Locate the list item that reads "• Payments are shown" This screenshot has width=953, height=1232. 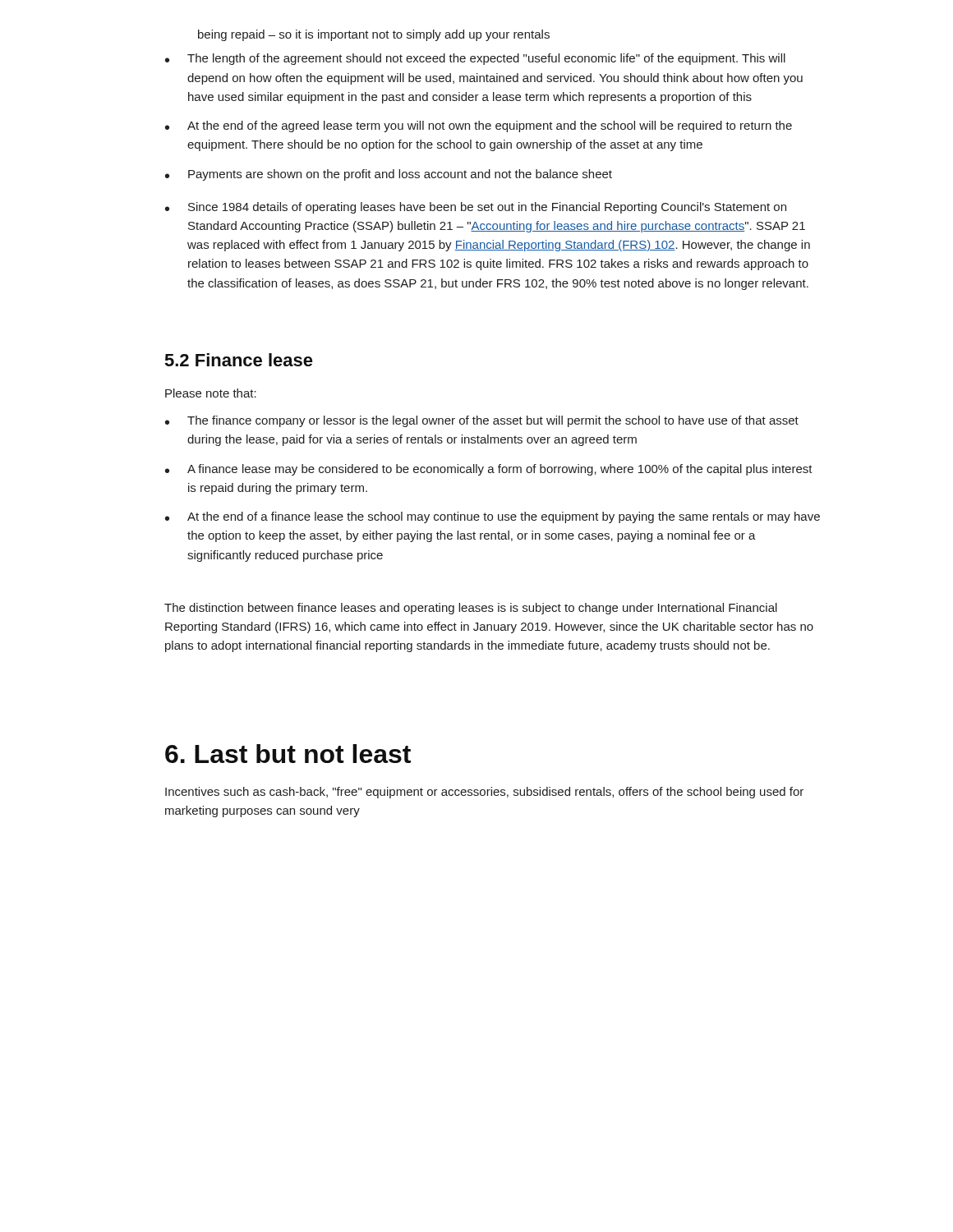pyautogui.click(x=493, y=175)
